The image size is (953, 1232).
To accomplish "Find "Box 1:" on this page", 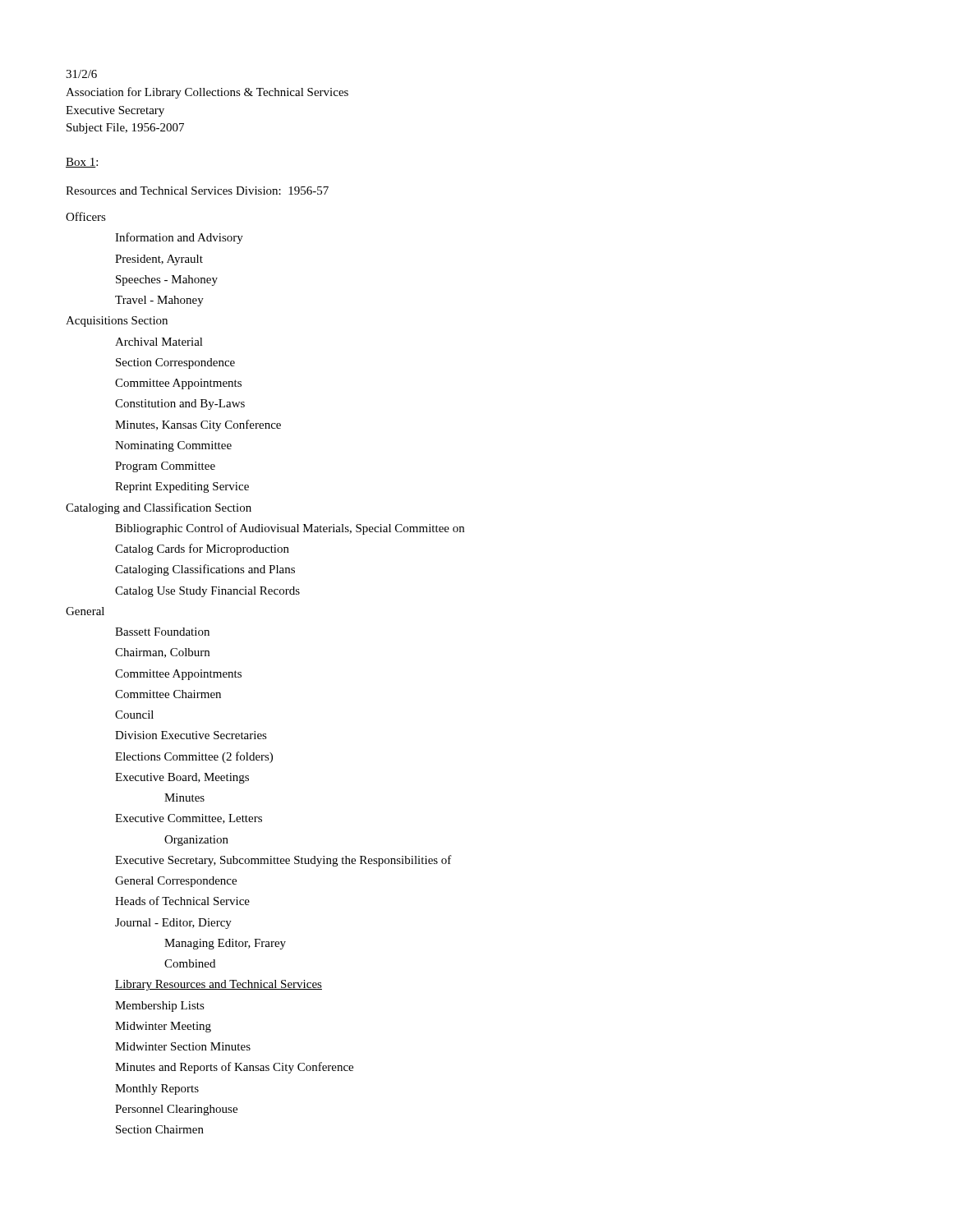I will click(x=82, y=162).
